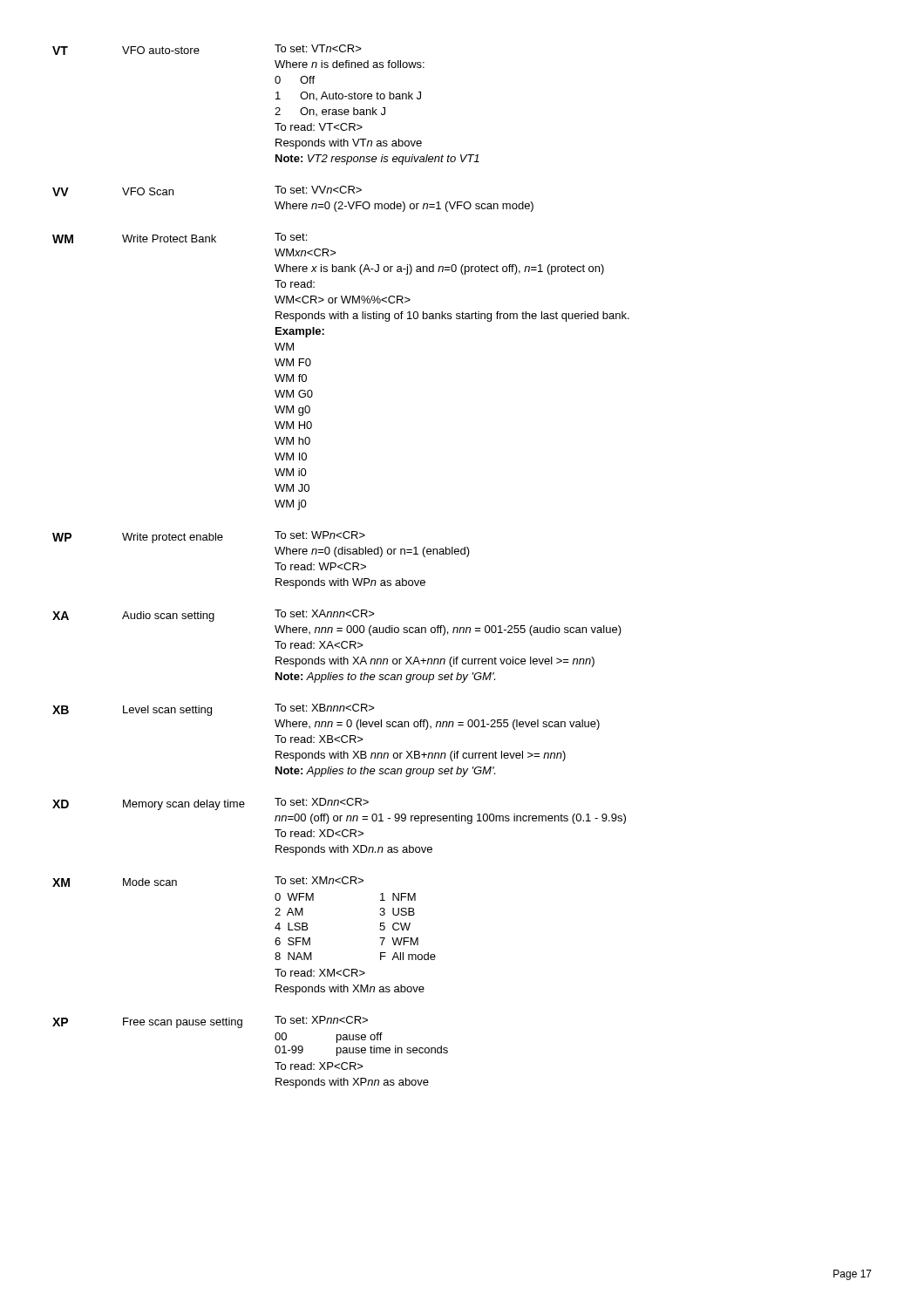Click on the element starting "WP Write protect enable"
The width and height of the screenshot is (924, 1308).
(x=462, y=560)
